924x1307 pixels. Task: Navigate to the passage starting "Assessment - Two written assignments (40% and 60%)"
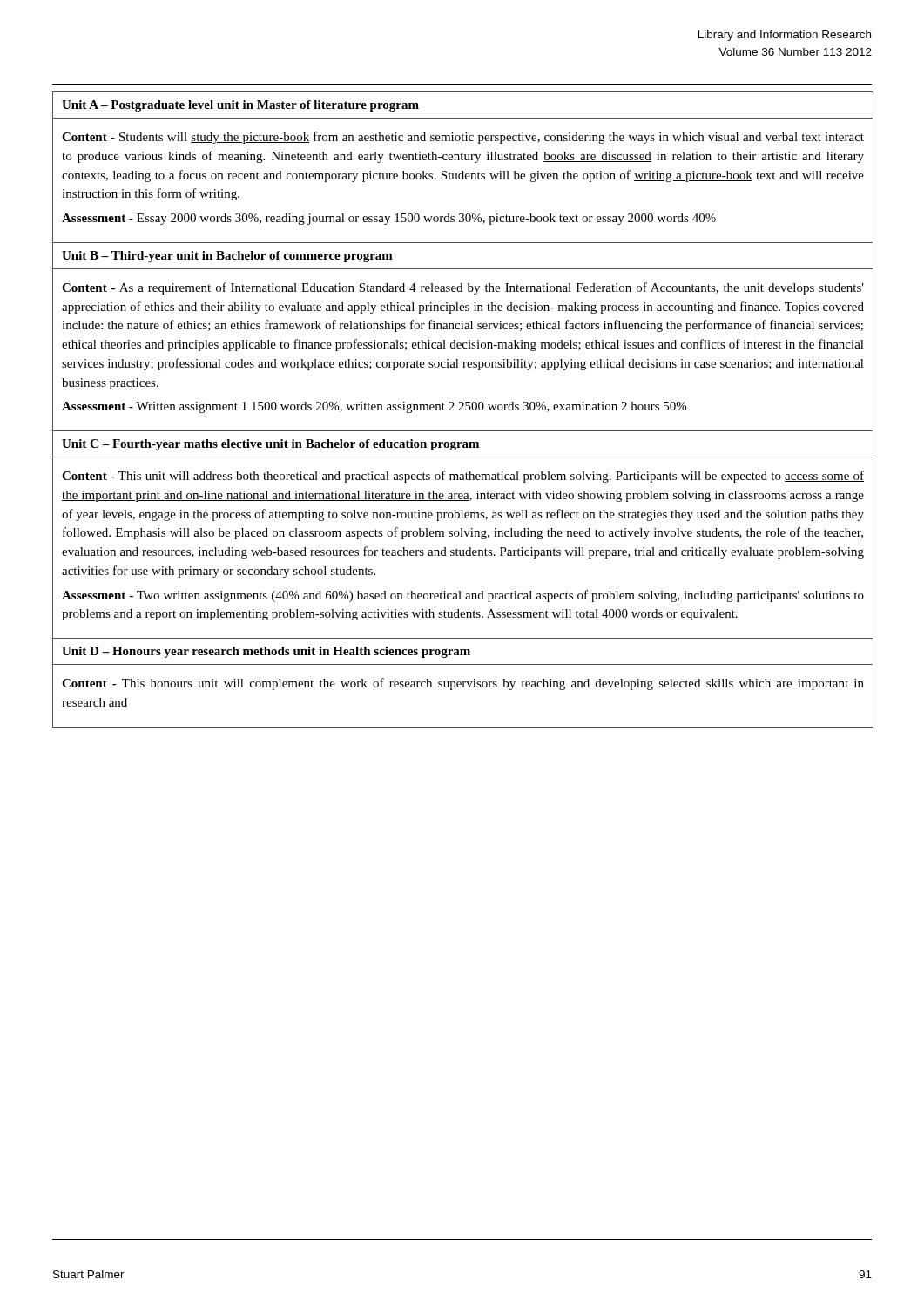point(463,604)
